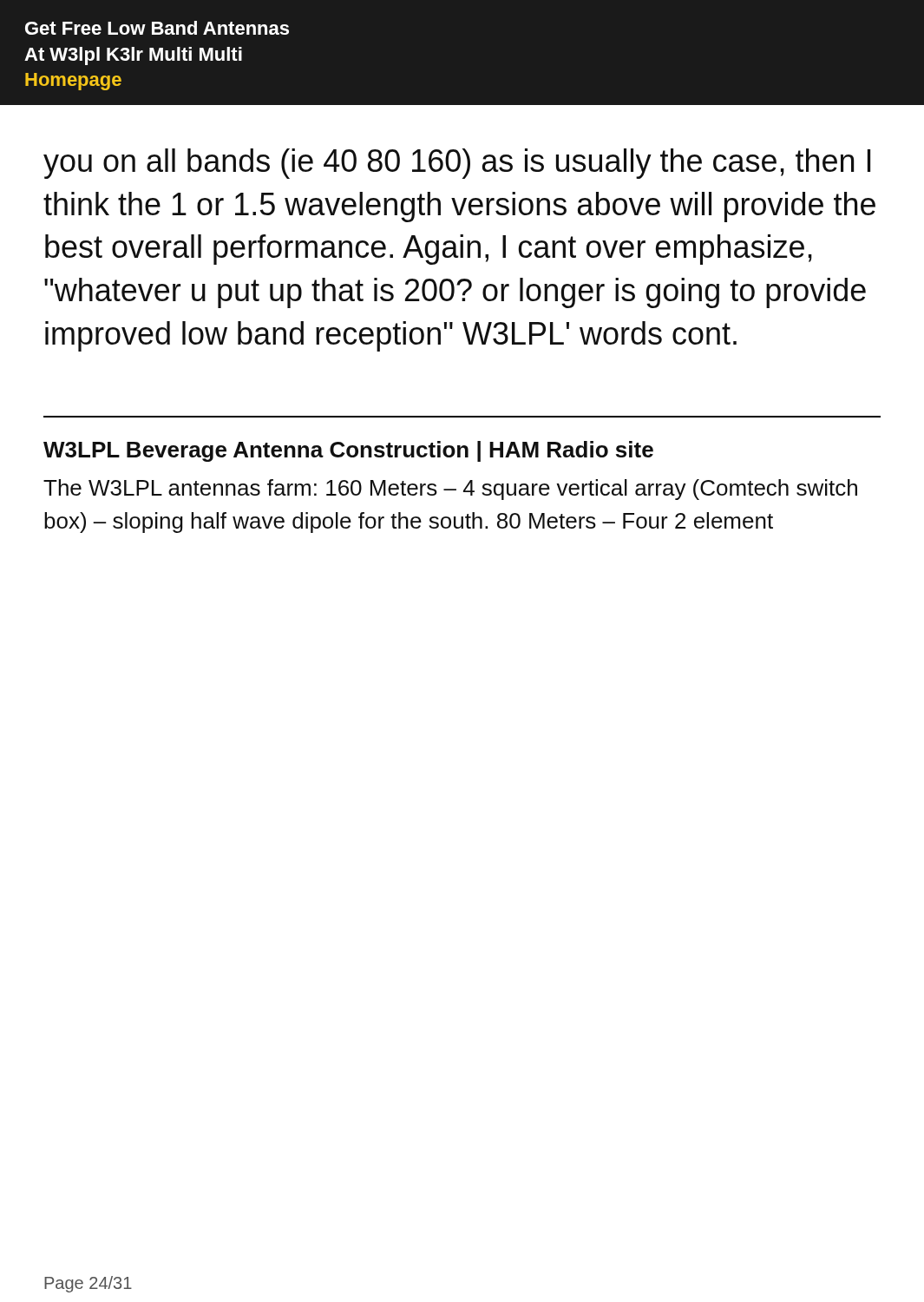Find the text block that reads "you on all bands (ie 40 80"
This screenshot has width=924, height=1302.
pos(462,248)
